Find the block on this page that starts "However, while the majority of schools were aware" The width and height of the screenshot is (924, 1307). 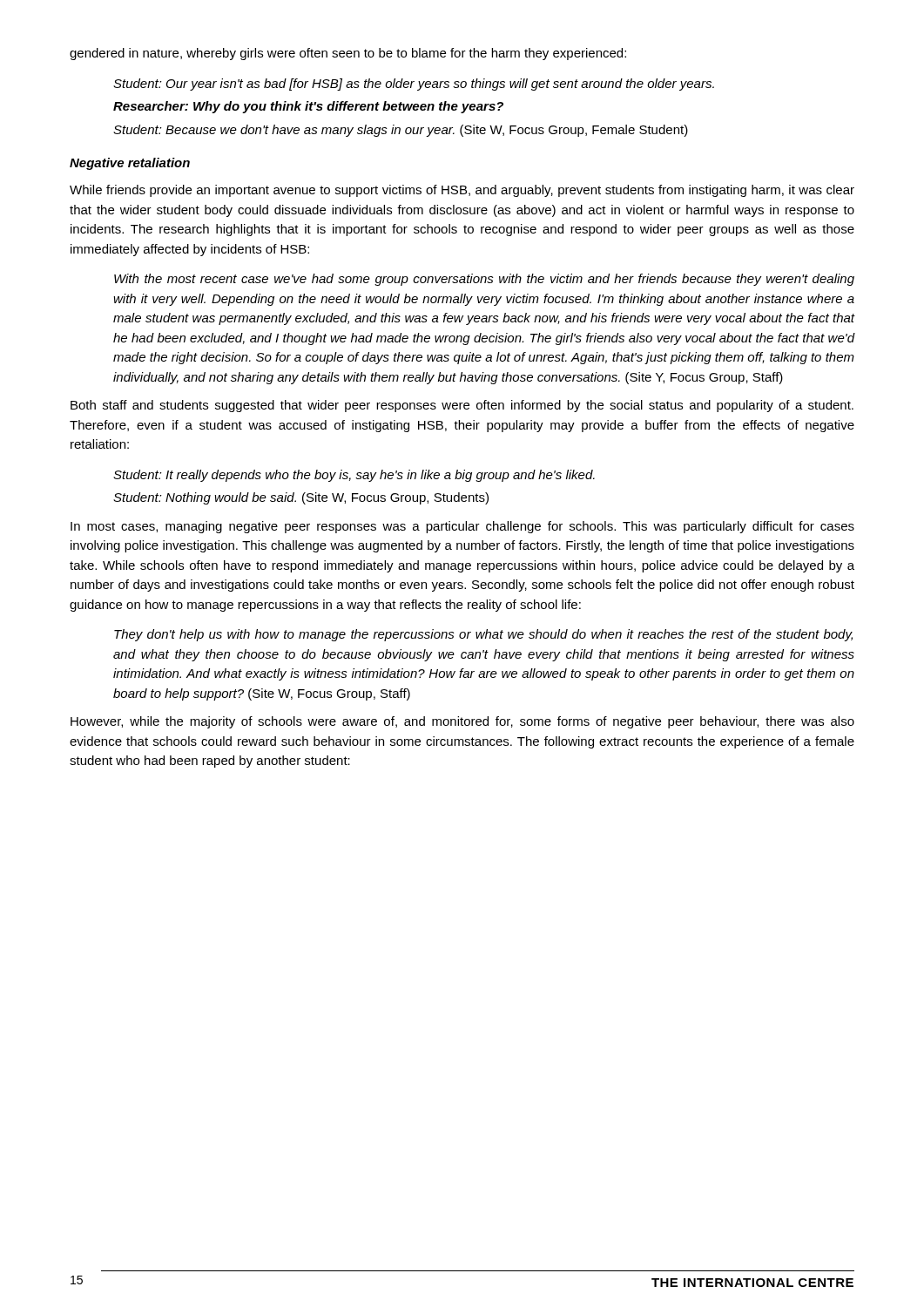(x=462, y=741)
